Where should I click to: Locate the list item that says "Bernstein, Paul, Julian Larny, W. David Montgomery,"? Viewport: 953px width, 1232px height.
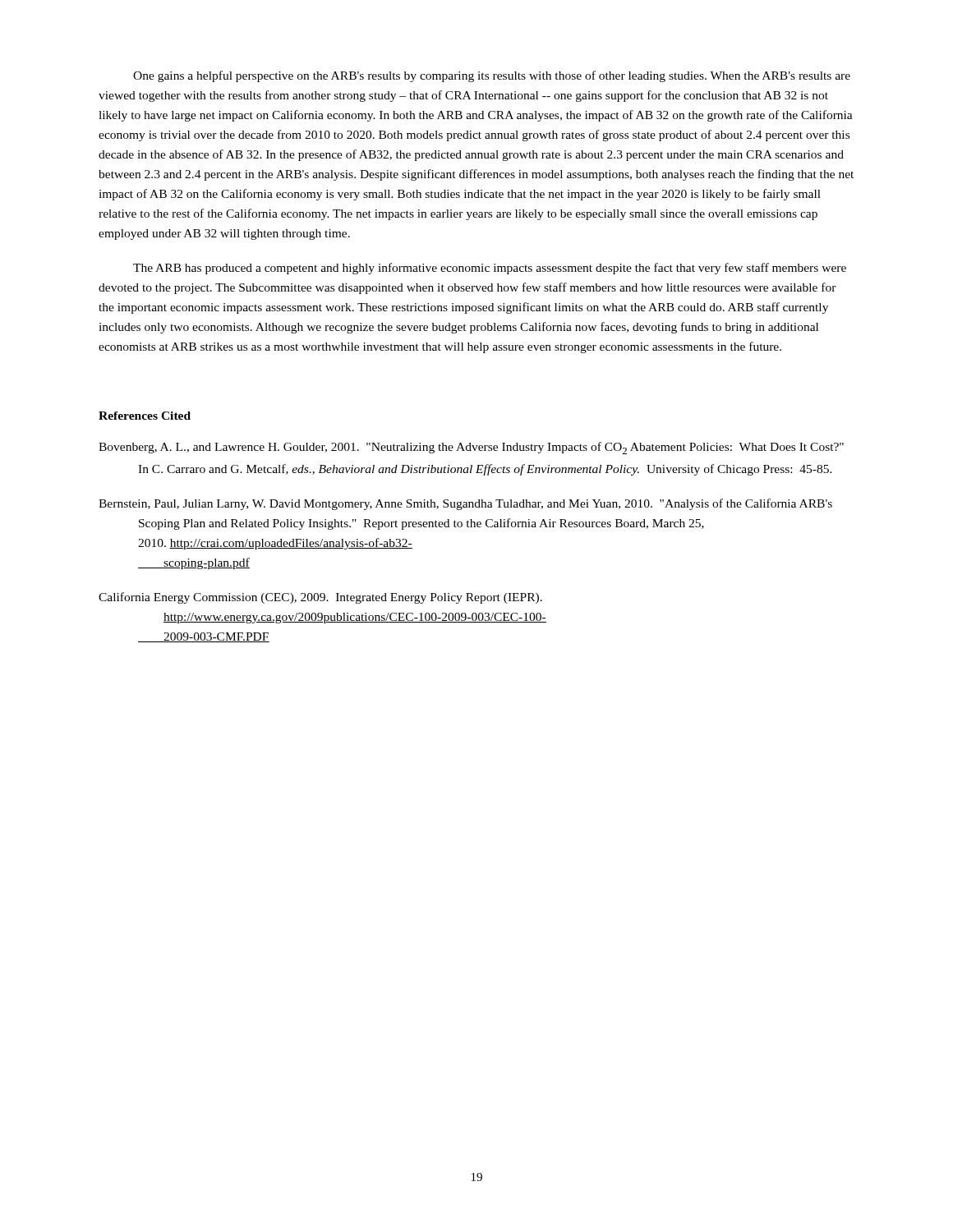pyautogui.click(x=465, y=533)
